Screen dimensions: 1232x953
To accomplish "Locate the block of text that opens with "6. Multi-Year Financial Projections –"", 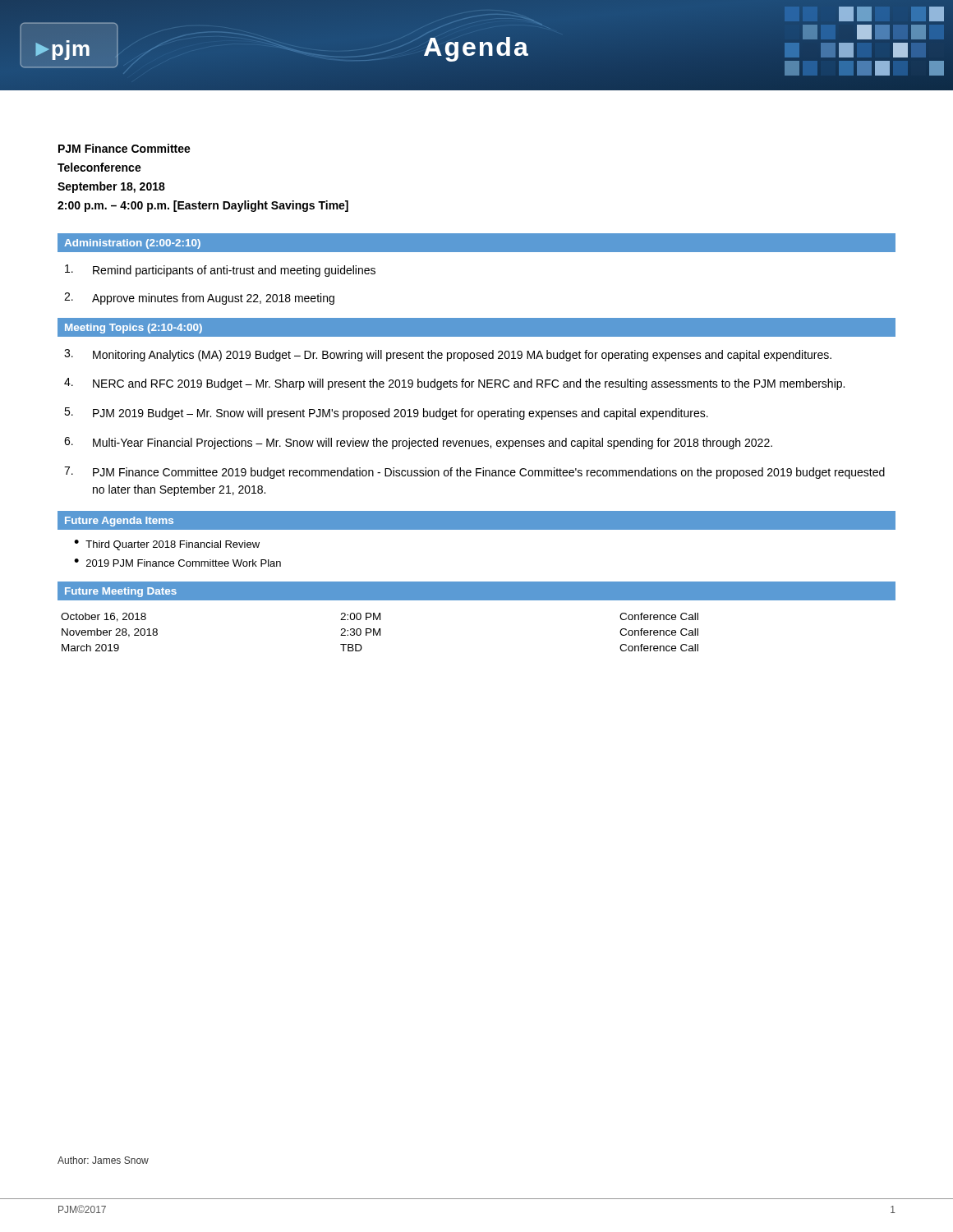I will coord(419,443).
